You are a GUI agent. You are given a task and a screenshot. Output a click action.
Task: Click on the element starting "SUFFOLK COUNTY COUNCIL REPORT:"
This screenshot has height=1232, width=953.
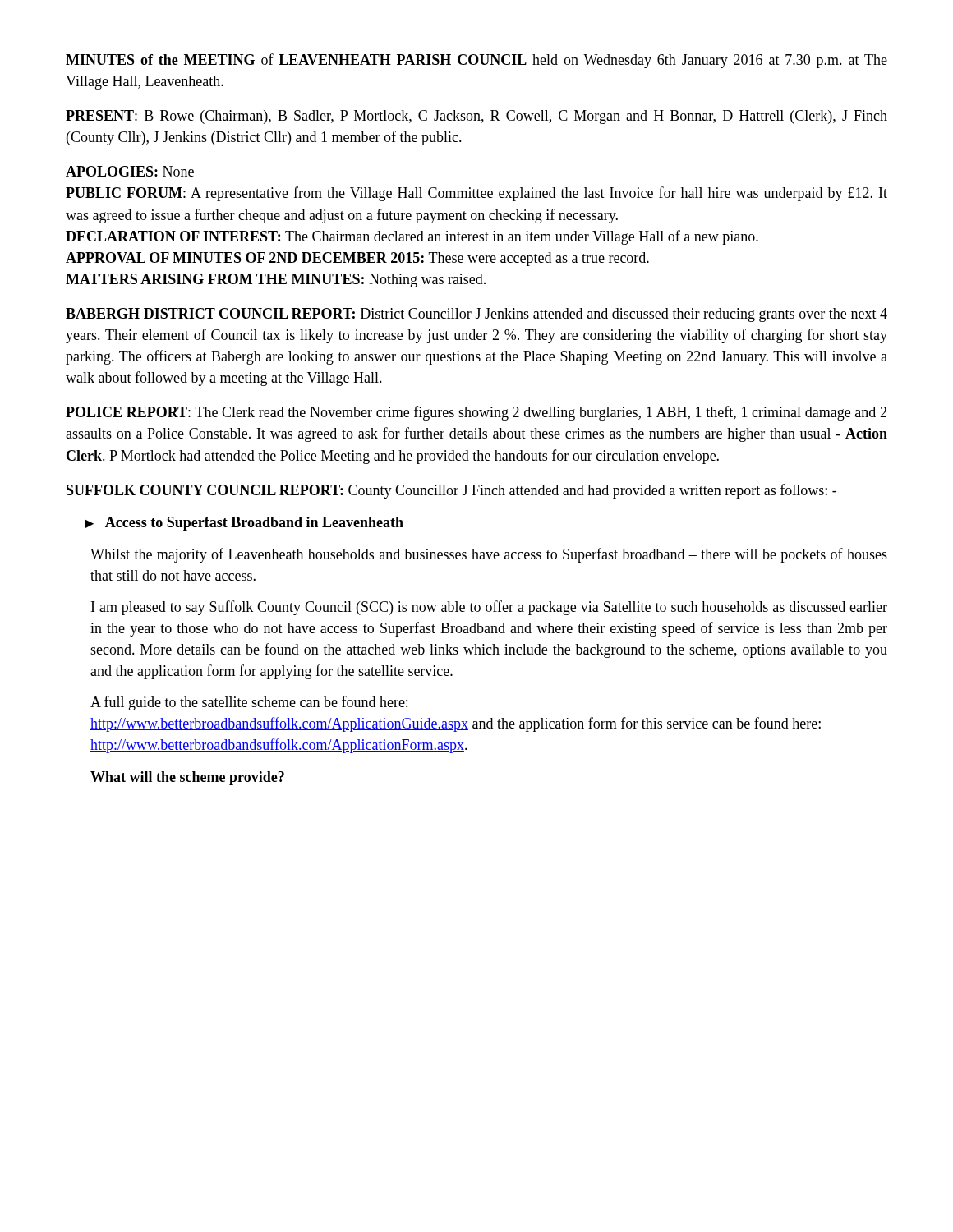476,490
